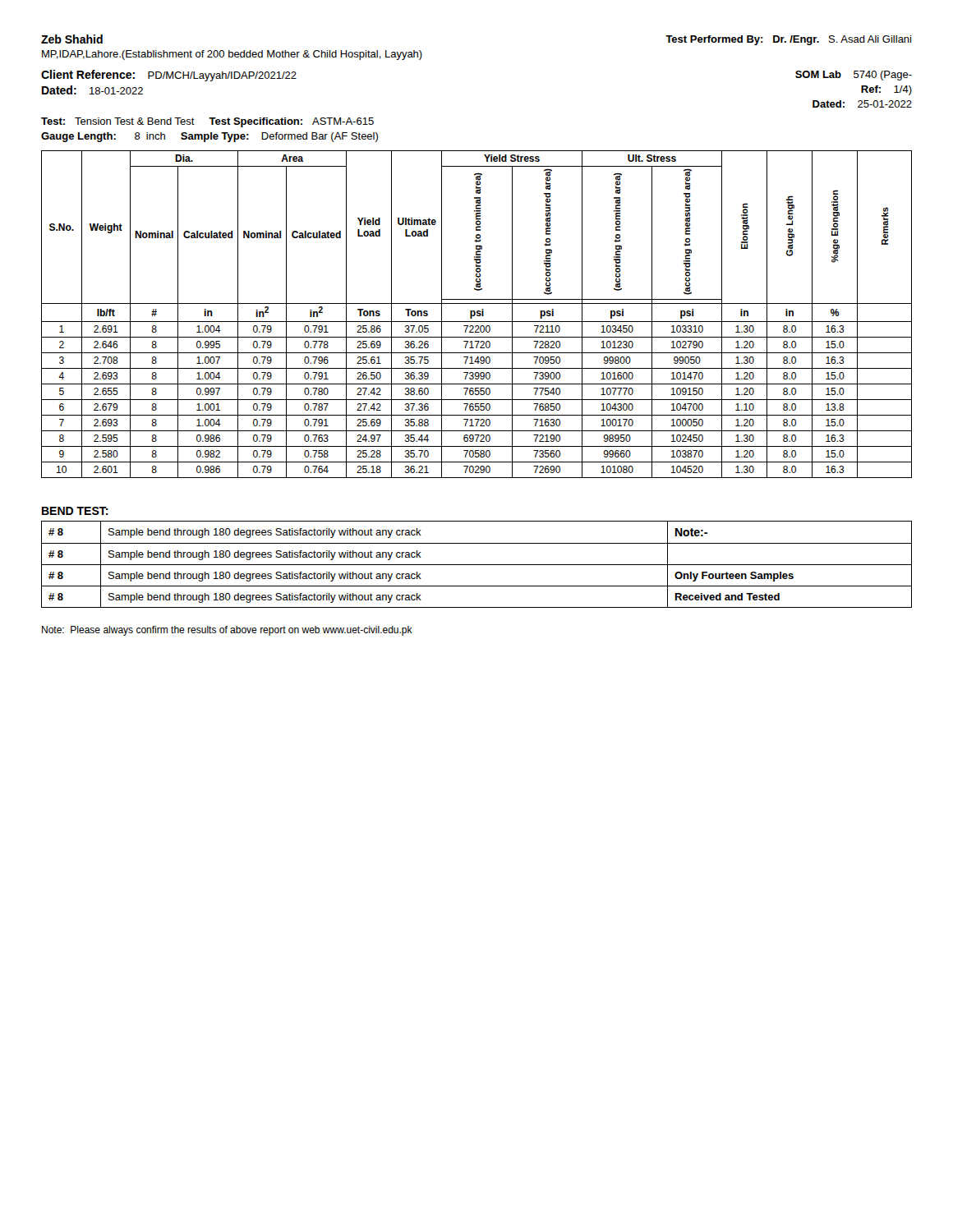Find the text block that reads "MP,IDAP,Lahore.(Establishment of 200"
The width and height of the screenshot is (953, 1232).
232,54
